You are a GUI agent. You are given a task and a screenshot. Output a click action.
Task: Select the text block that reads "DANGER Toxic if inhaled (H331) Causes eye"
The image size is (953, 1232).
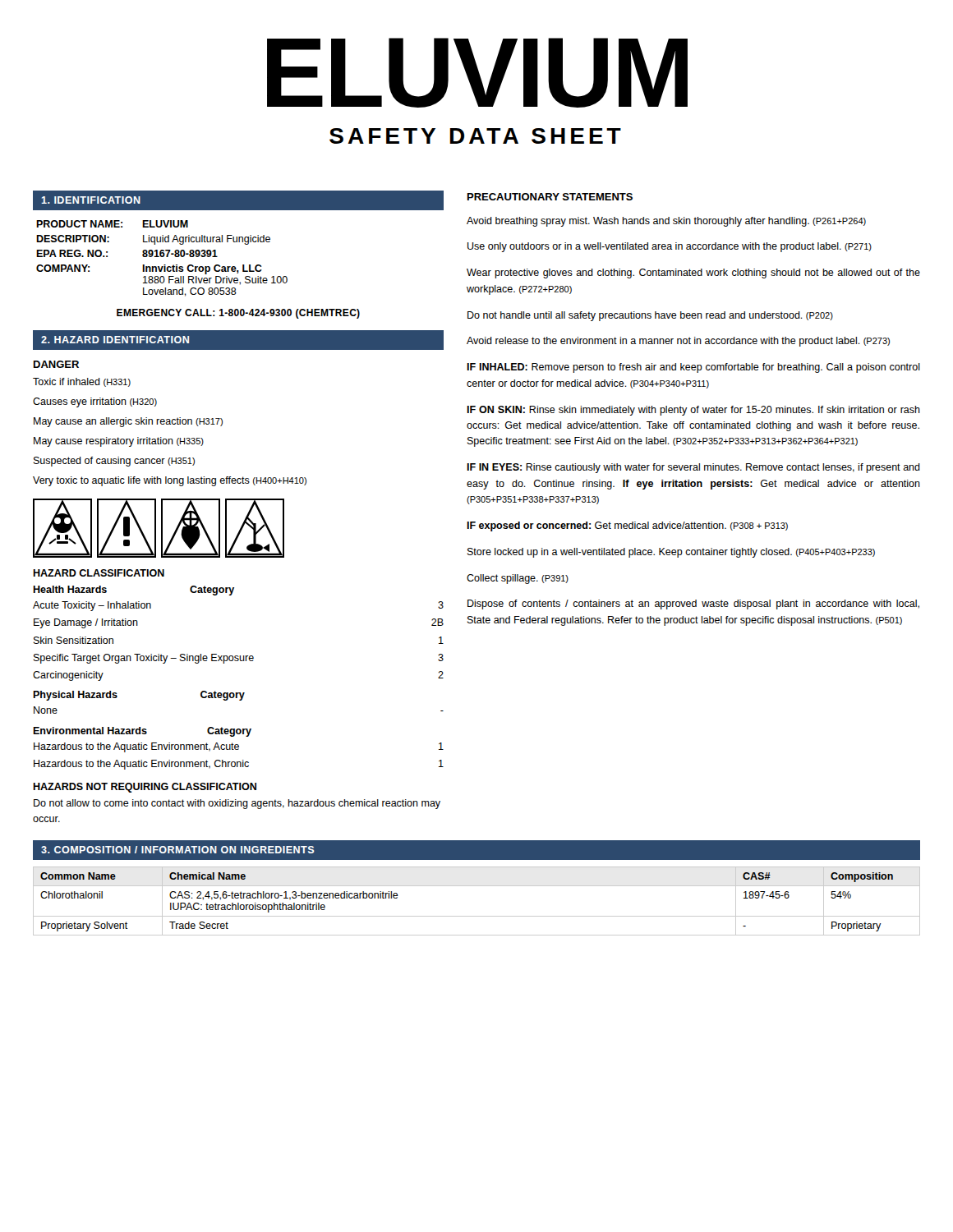(56, 364)
